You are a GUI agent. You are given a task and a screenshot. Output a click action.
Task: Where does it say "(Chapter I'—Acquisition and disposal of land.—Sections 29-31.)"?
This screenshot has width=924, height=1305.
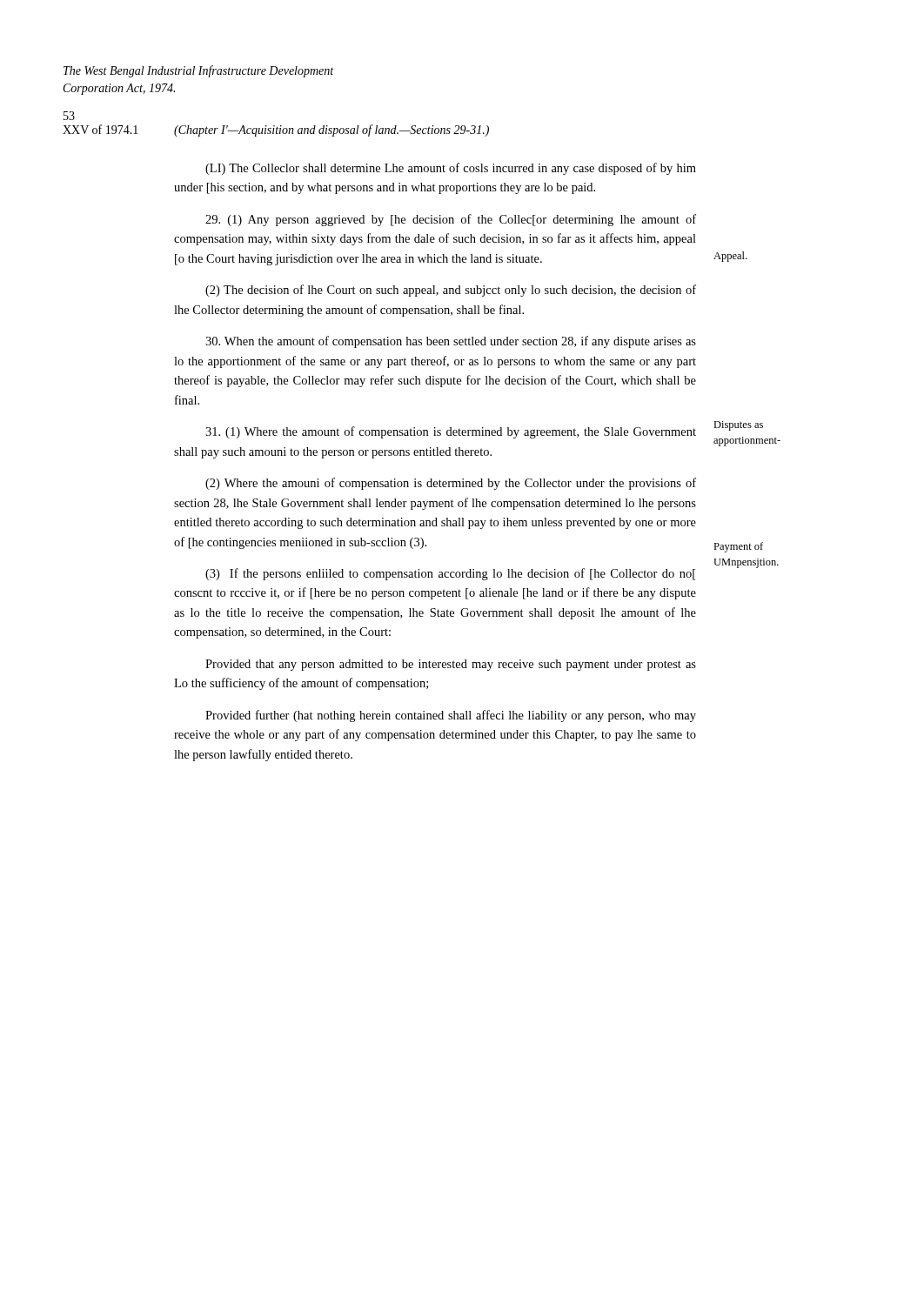pyautogui.click(x=332, y=130)
